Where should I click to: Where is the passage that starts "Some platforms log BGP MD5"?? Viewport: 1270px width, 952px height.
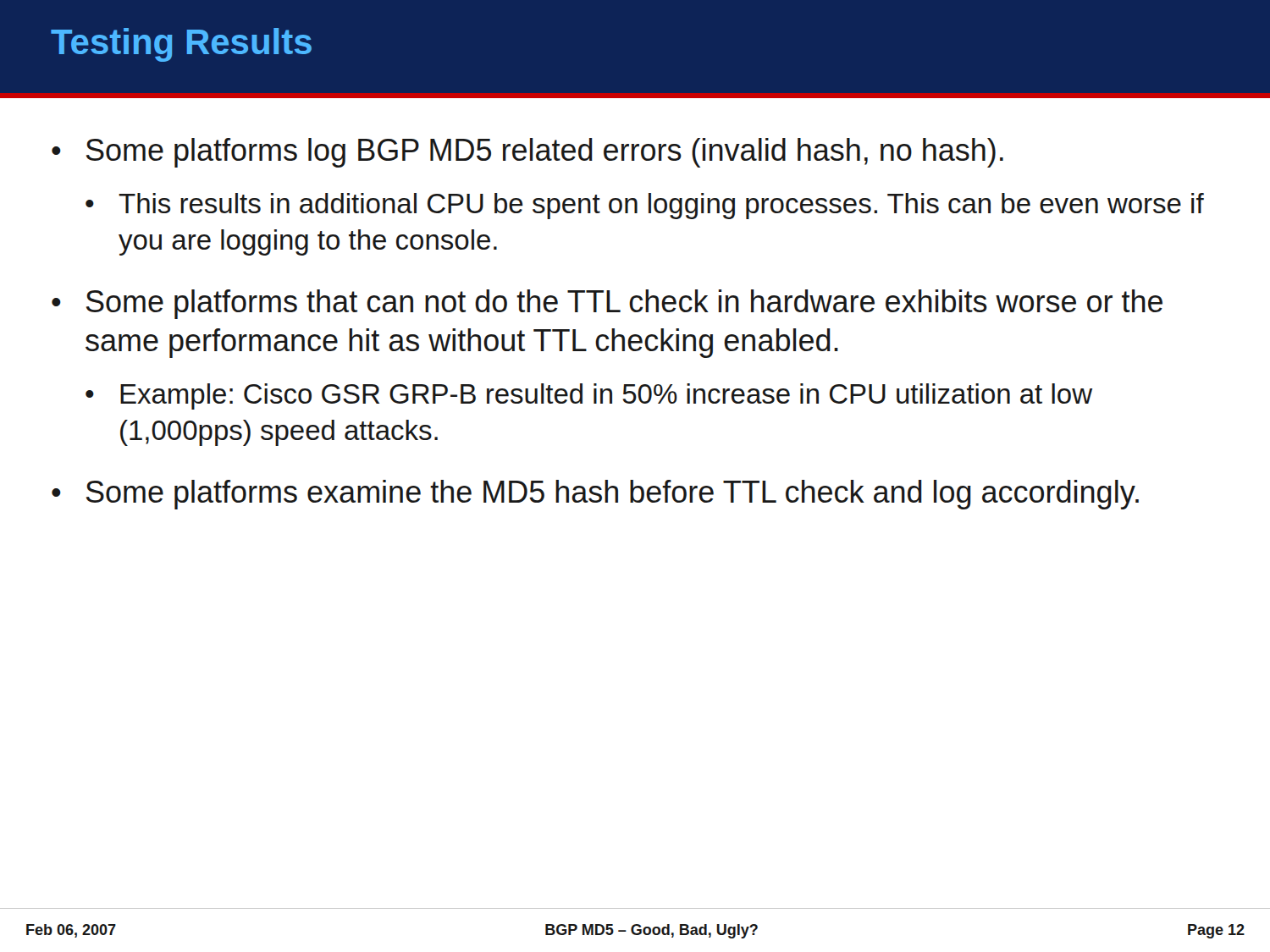coord(635,195)
